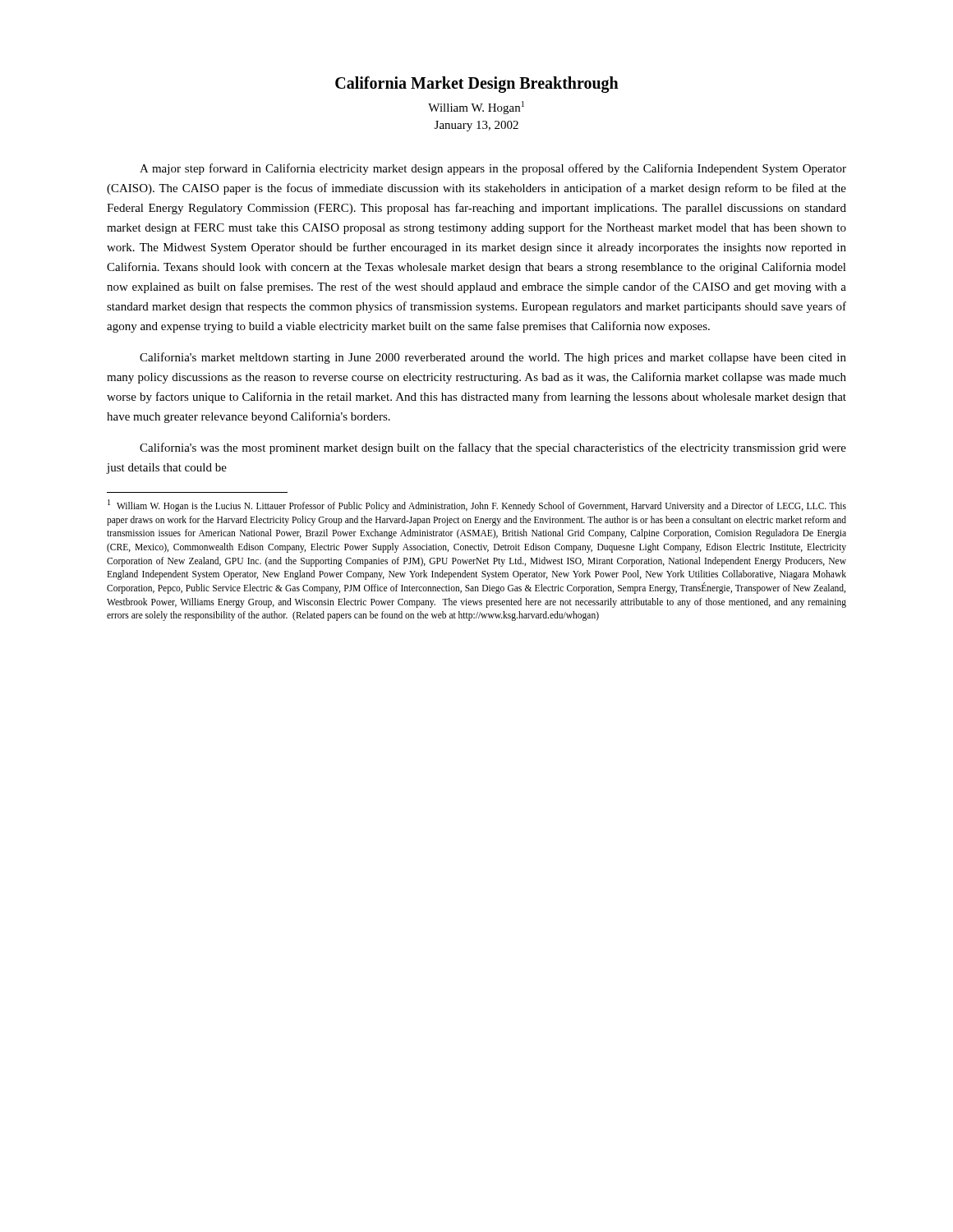
Task: Find the title that says "California Market Design Breakthrough"
Action: tap(476, 83)
